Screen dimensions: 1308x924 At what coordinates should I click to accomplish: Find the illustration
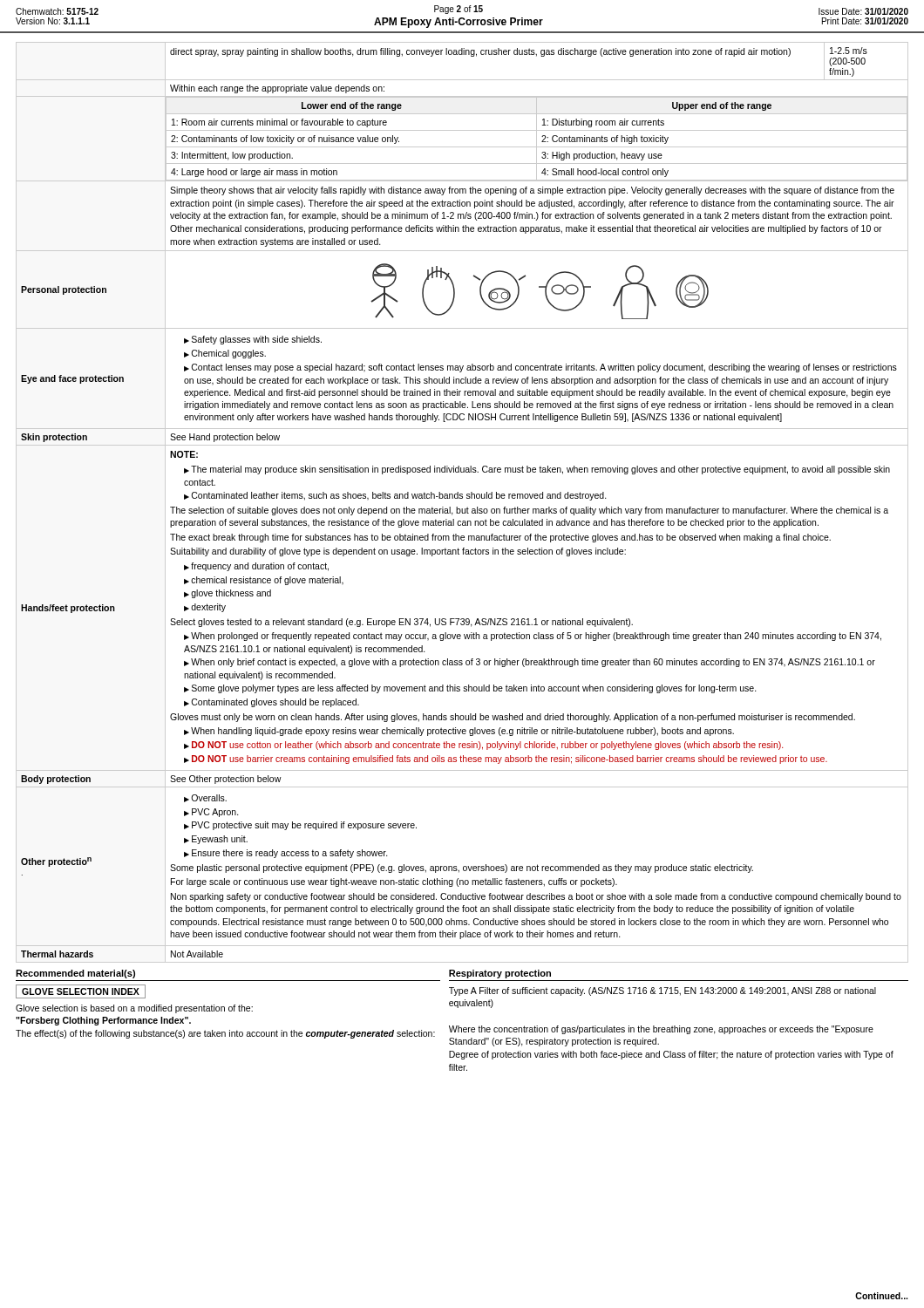pos(537,290)
